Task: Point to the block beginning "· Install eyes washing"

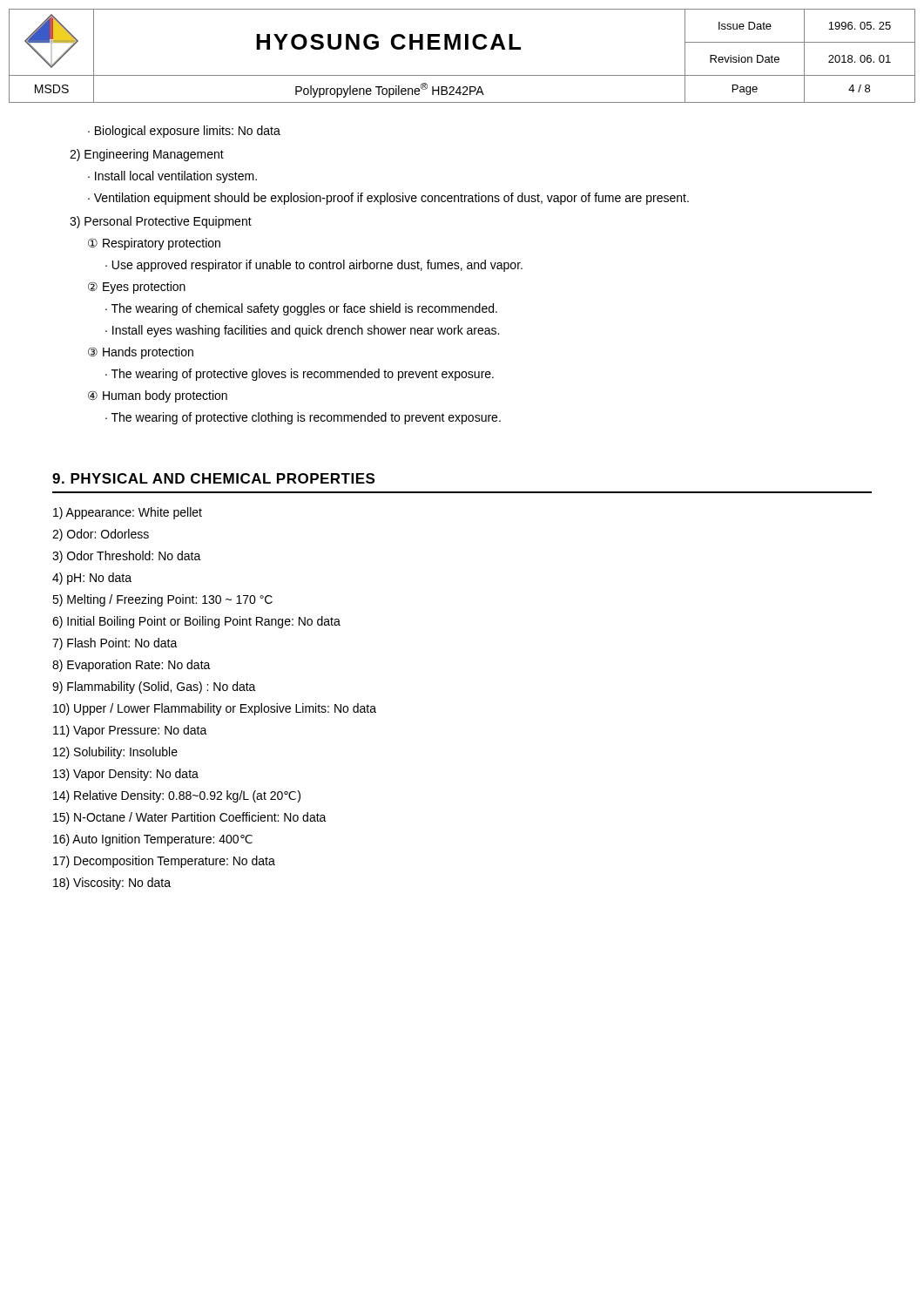Action: tap(302, 330)
